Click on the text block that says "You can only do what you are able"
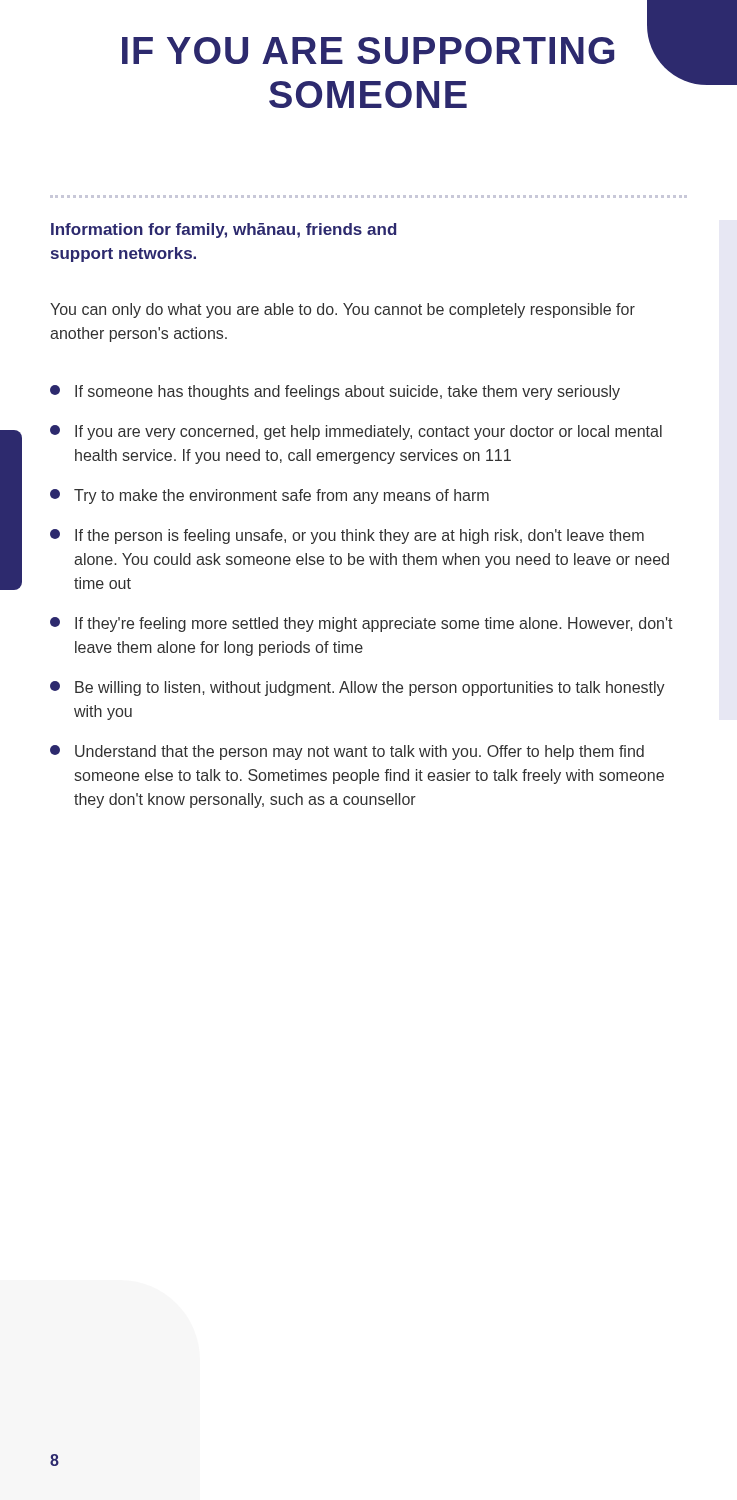 pos(363,322)
